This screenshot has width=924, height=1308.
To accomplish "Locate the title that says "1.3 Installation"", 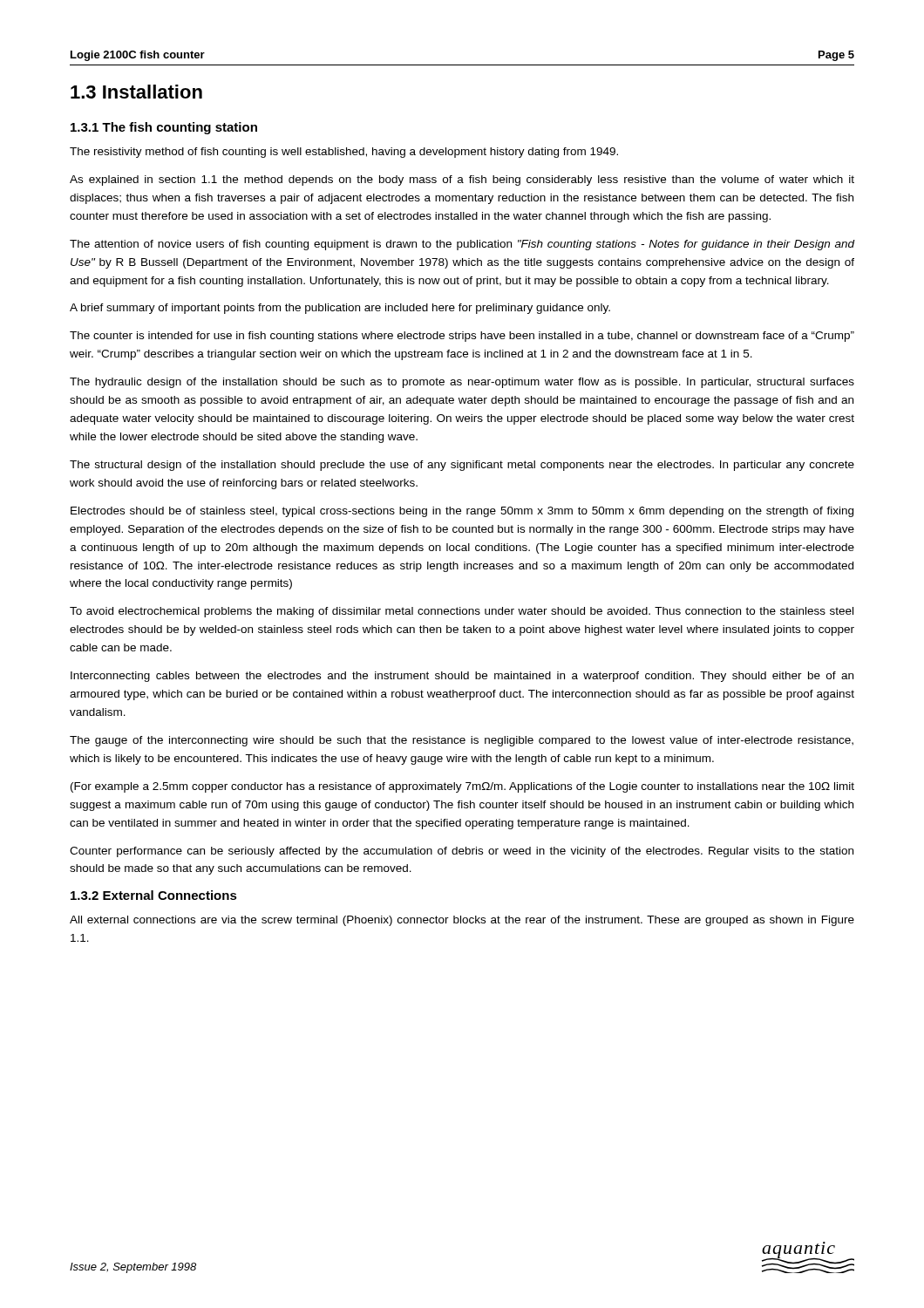I will 136,92.
